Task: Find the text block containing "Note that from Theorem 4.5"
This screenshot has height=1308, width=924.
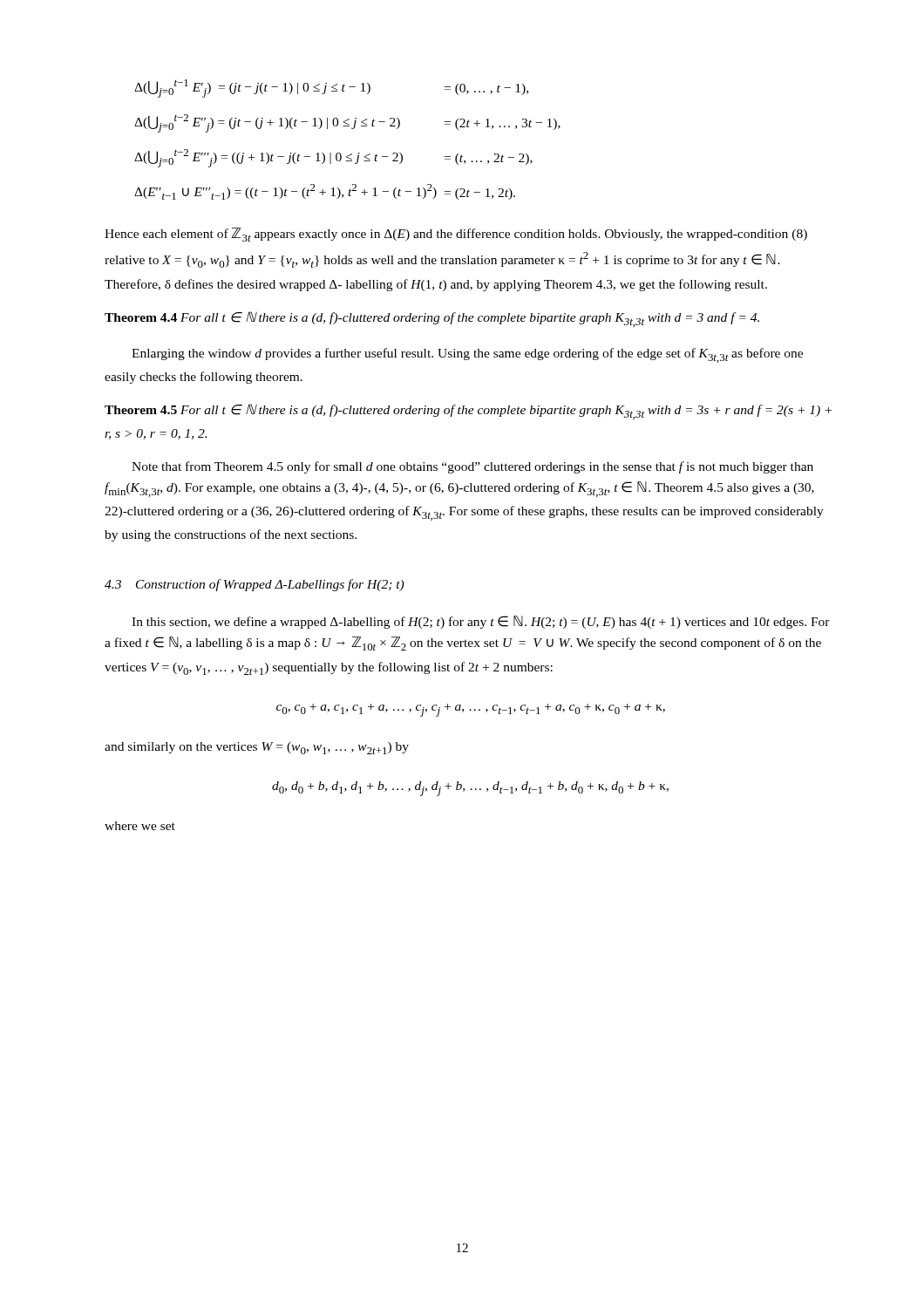Action: [x=464, y=500]
